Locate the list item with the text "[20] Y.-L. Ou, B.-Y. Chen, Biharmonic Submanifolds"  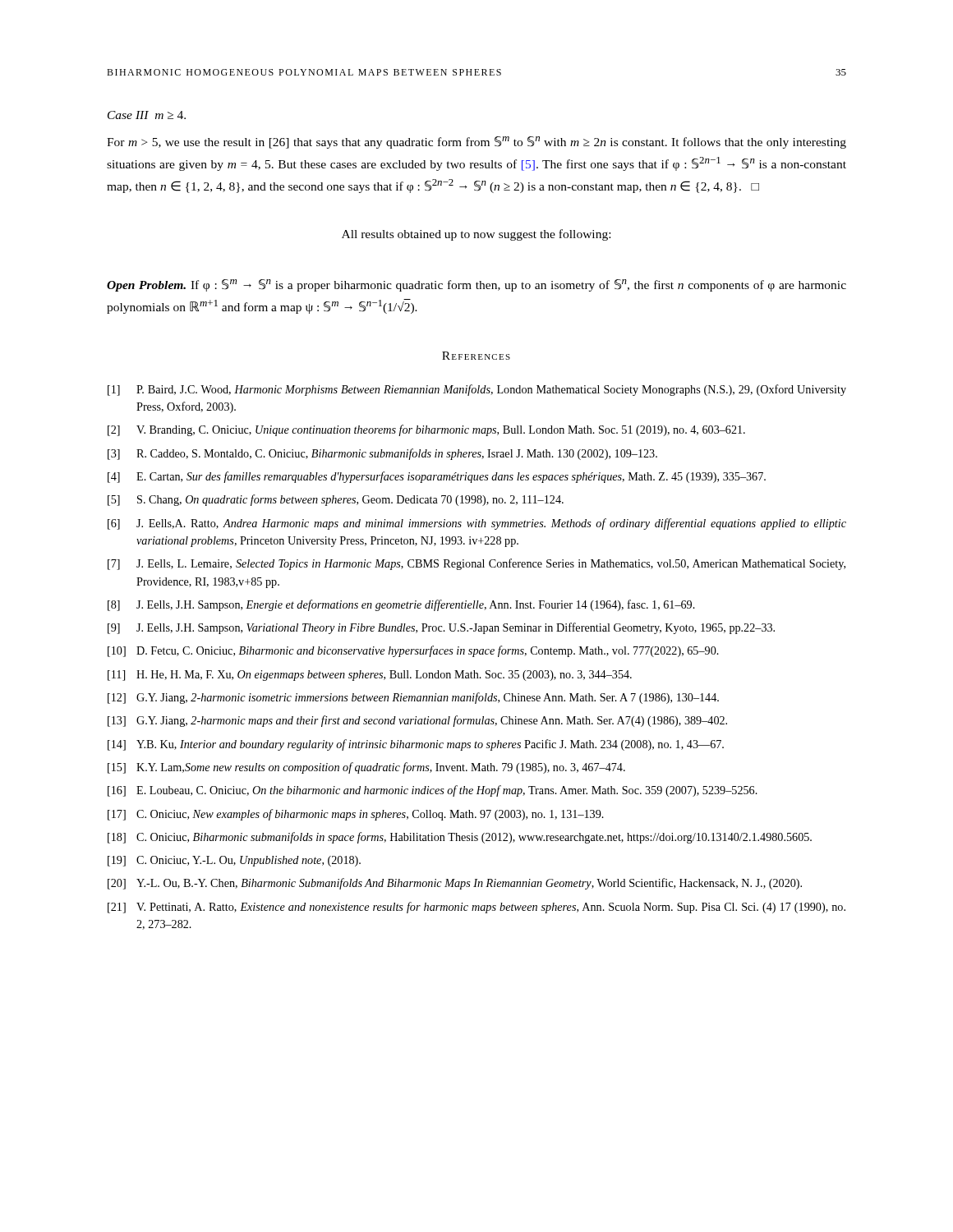coord(476,884)
